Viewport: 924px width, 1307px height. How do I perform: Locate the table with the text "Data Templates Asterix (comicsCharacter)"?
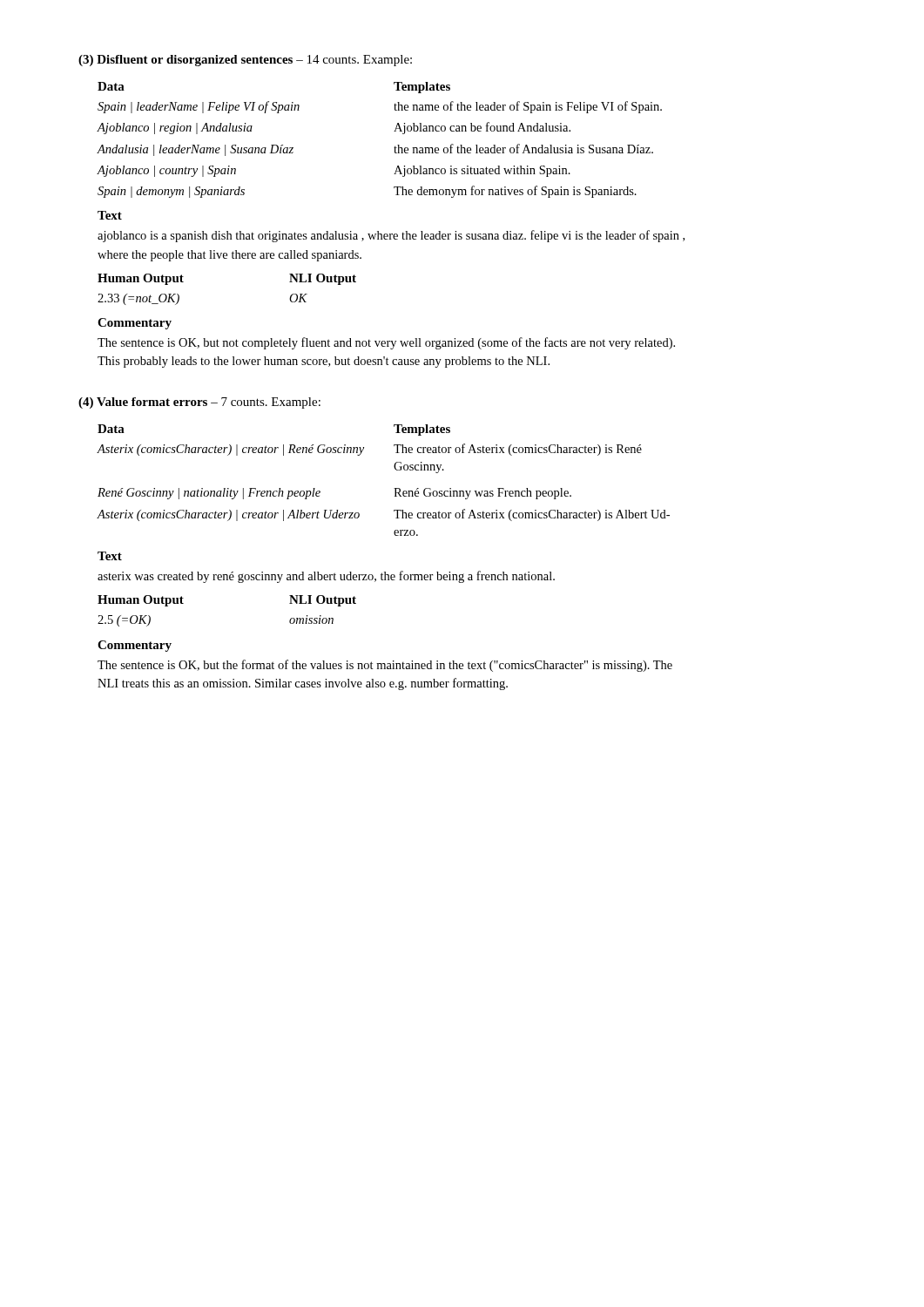pyautogui.click(x=472, y=481)
